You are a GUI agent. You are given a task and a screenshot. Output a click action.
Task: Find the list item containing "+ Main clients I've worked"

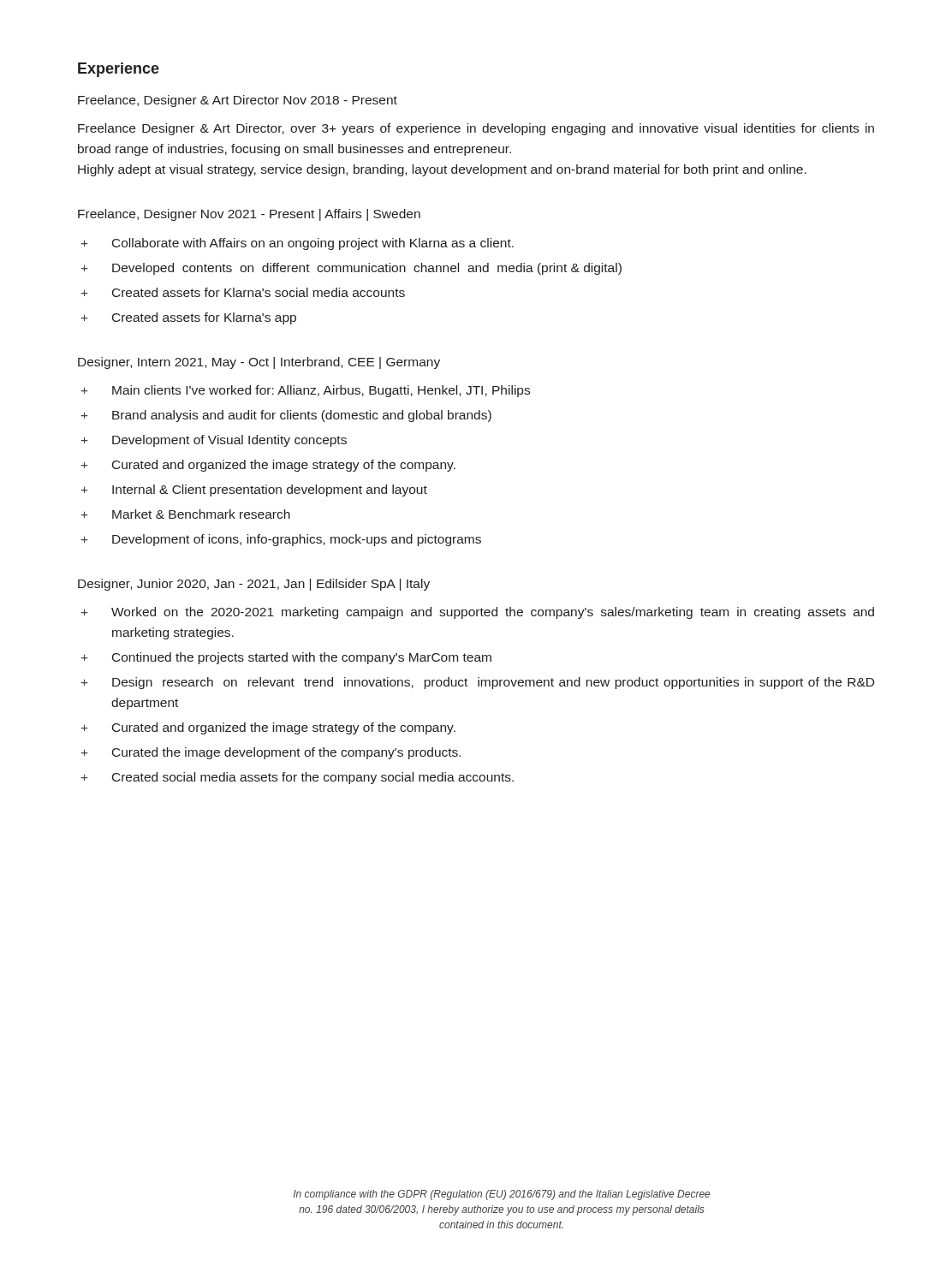(476, 390)
